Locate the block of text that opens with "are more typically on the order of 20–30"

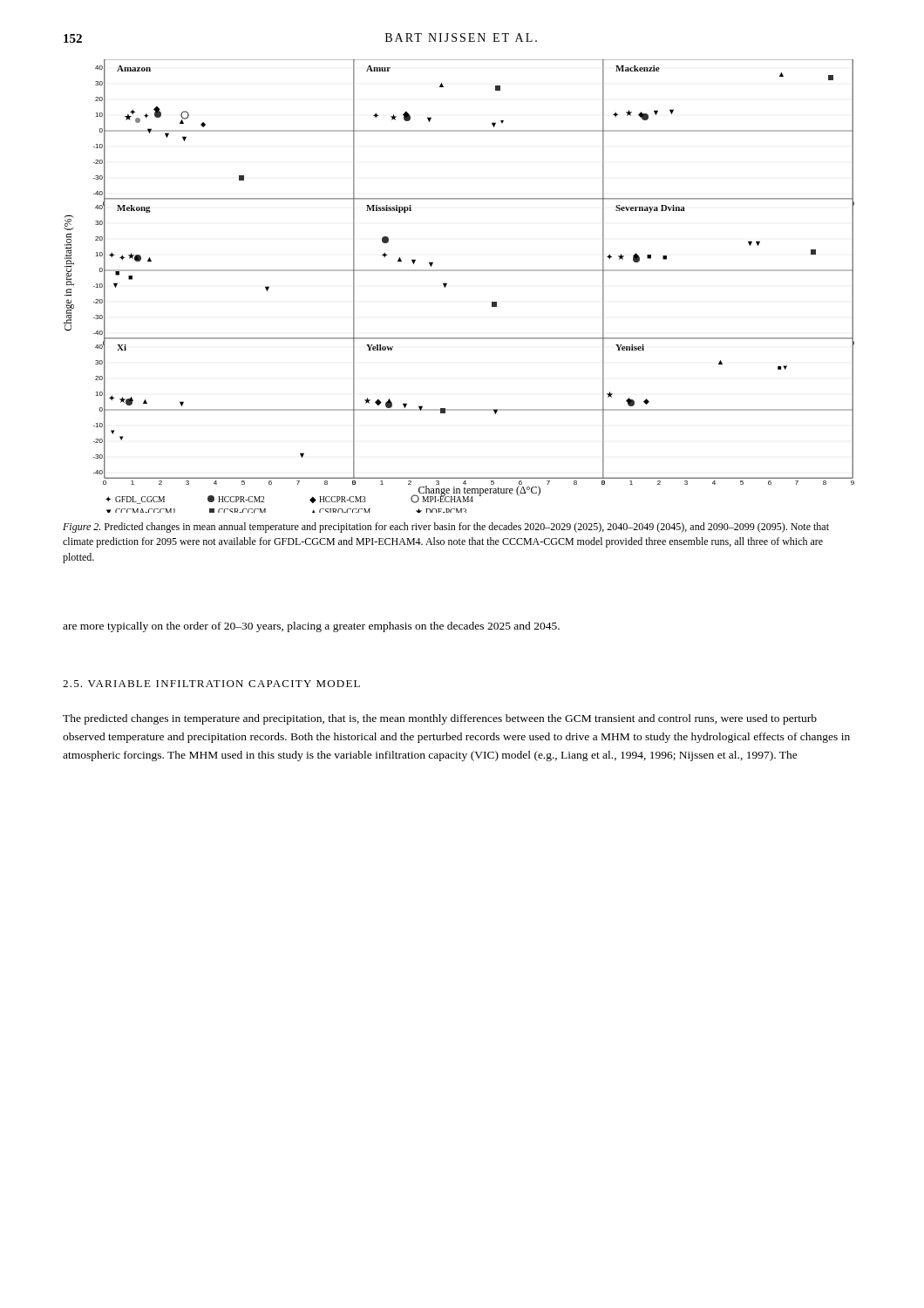[x=311, y=626]
